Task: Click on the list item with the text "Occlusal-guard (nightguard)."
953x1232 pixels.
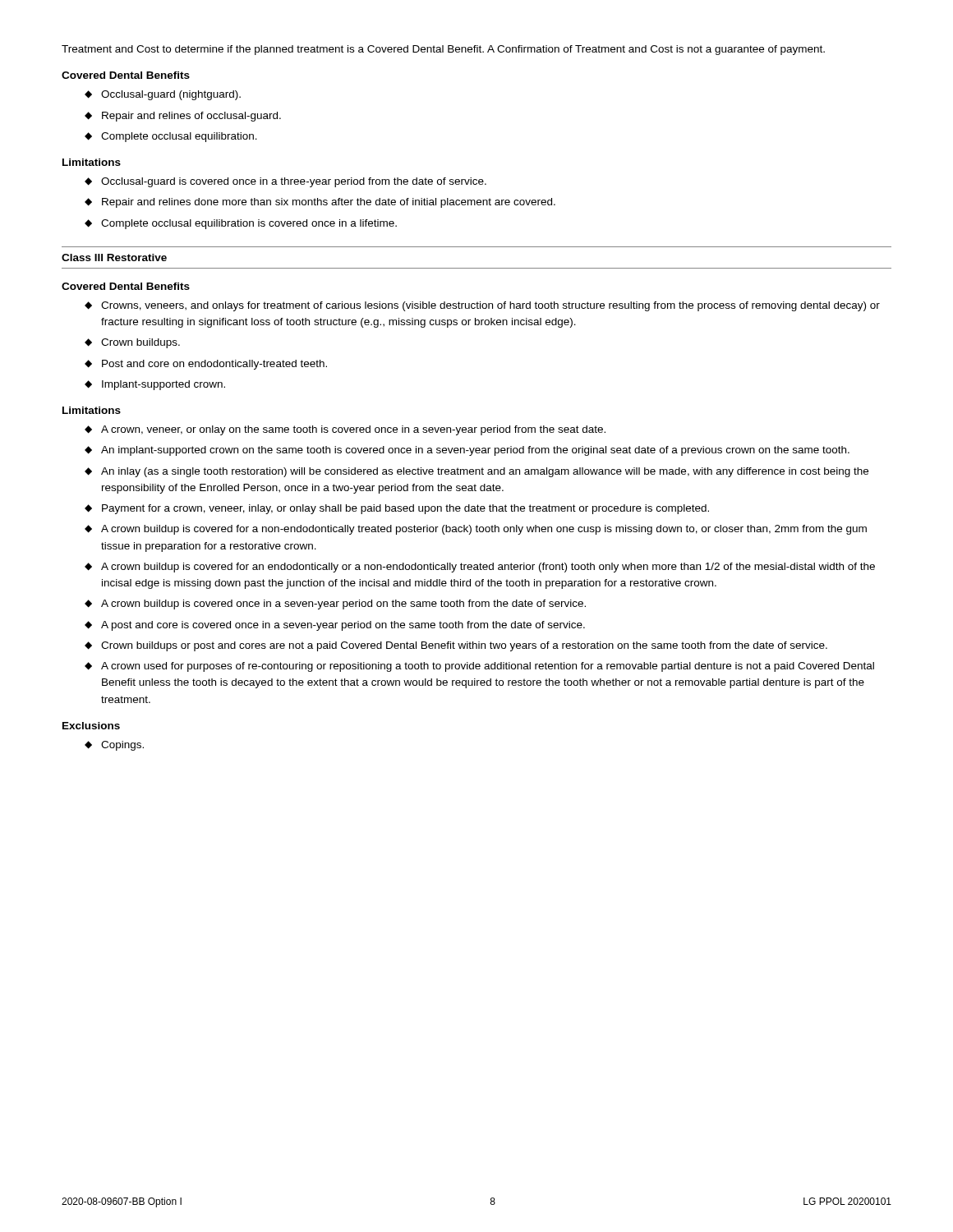Action: coord(171,94)
